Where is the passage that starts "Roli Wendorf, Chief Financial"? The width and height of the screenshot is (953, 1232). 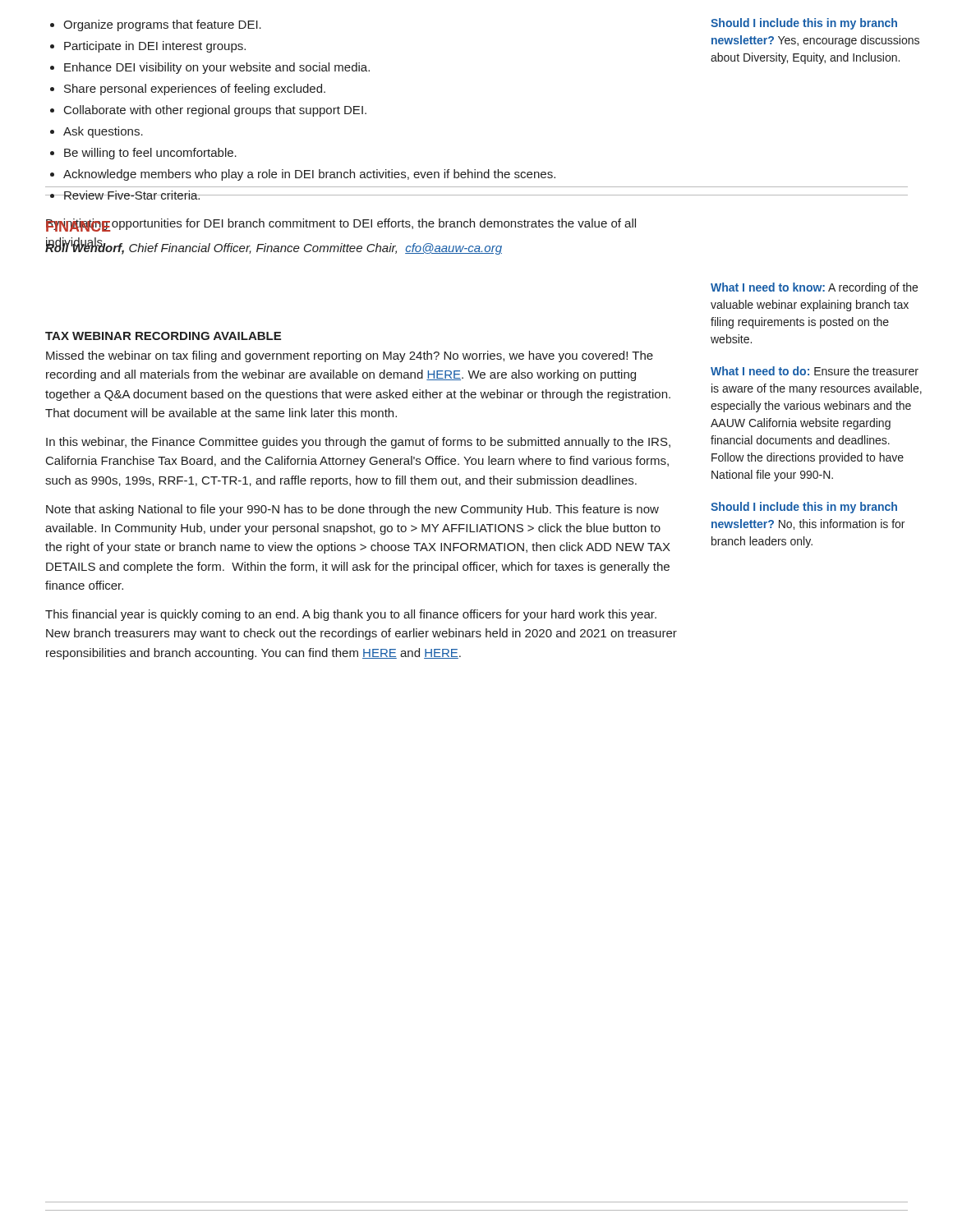[274, 248]
